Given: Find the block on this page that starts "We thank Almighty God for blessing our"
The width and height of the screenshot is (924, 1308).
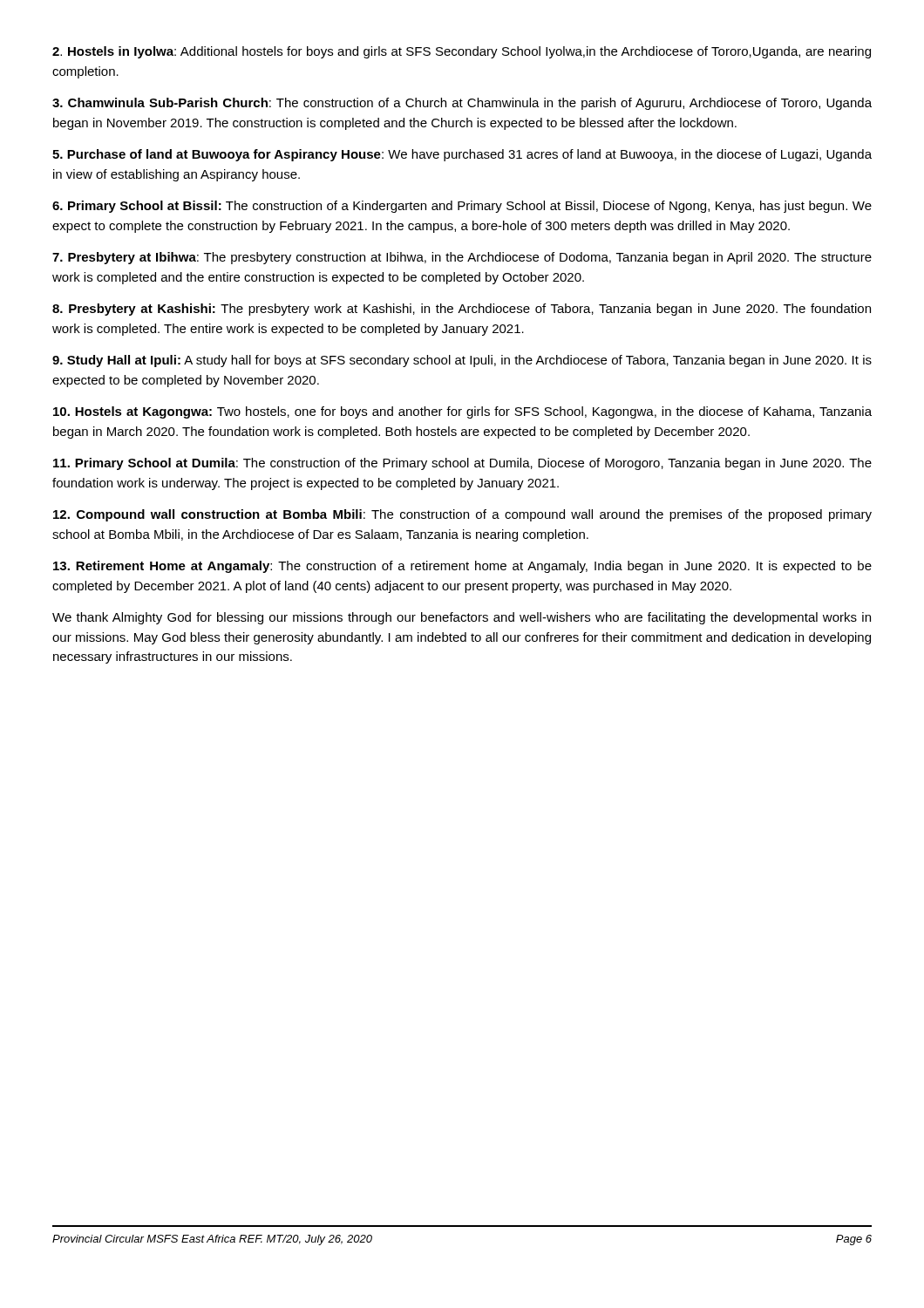Looking at the screenshot, I should (462, 637).
